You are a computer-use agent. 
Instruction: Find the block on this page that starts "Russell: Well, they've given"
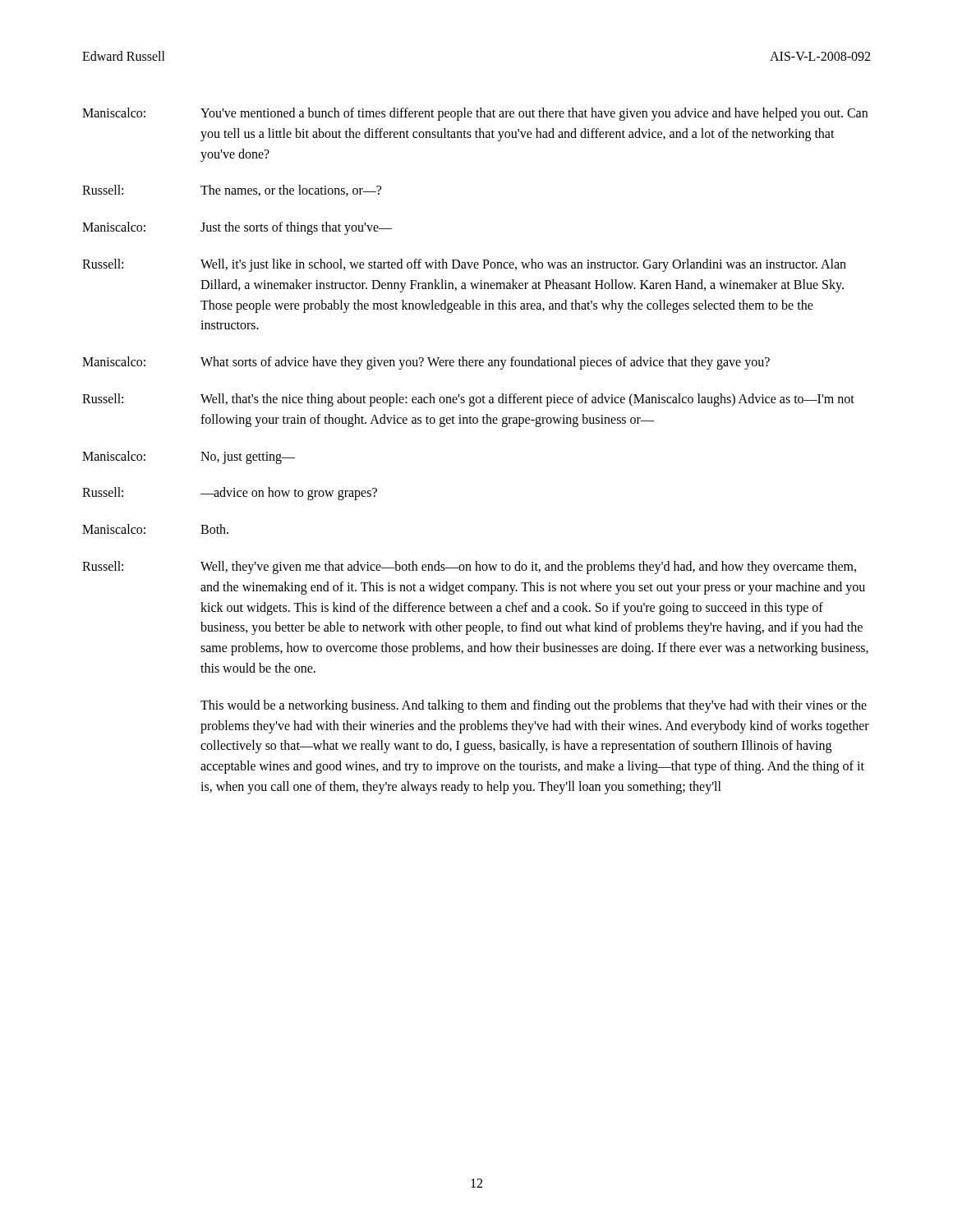pyautogui.click(x=476, y=618)
